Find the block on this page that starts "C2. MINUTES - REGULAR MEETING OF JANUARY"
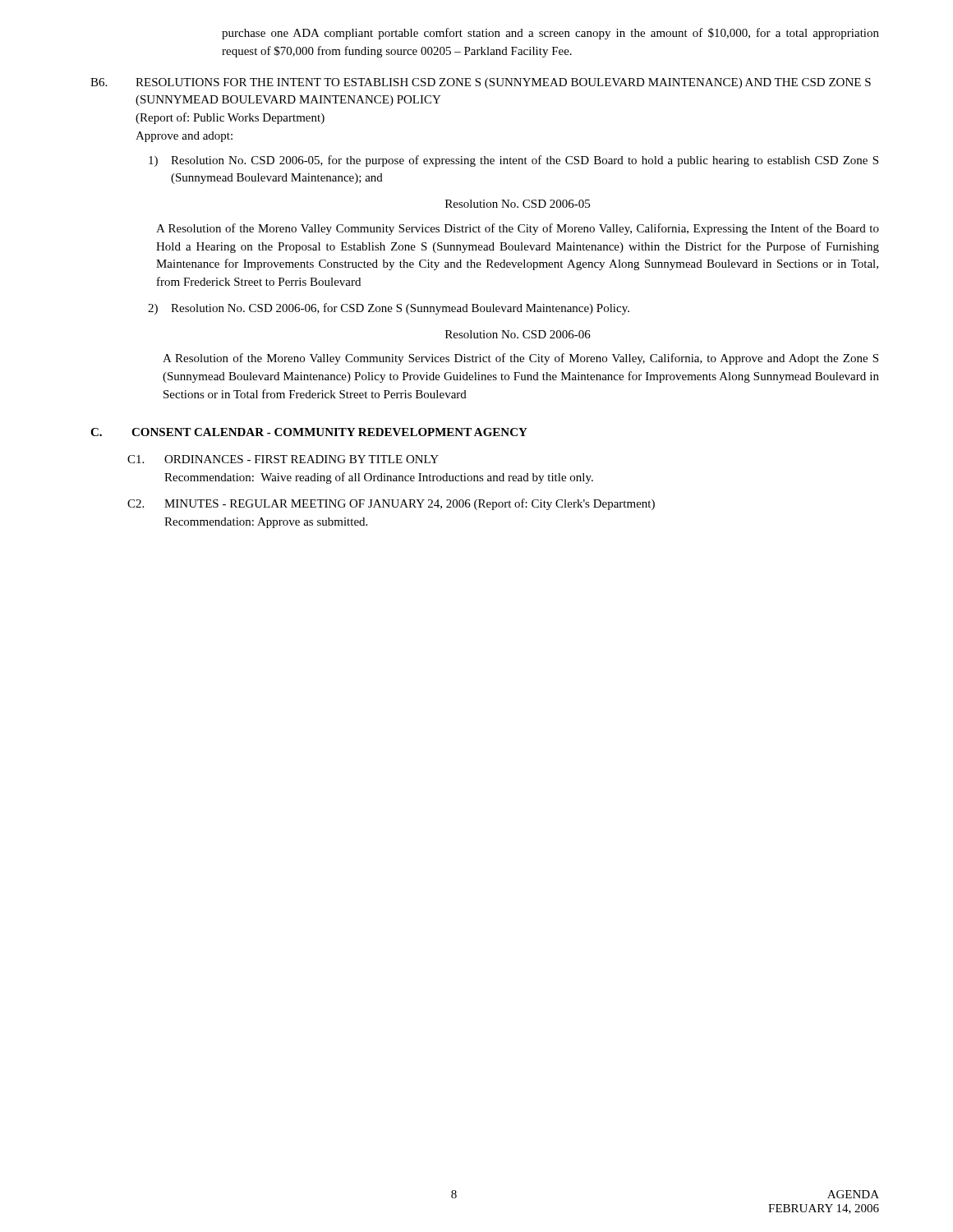The height and width of the screenshot is (1232, 953). 503,513
